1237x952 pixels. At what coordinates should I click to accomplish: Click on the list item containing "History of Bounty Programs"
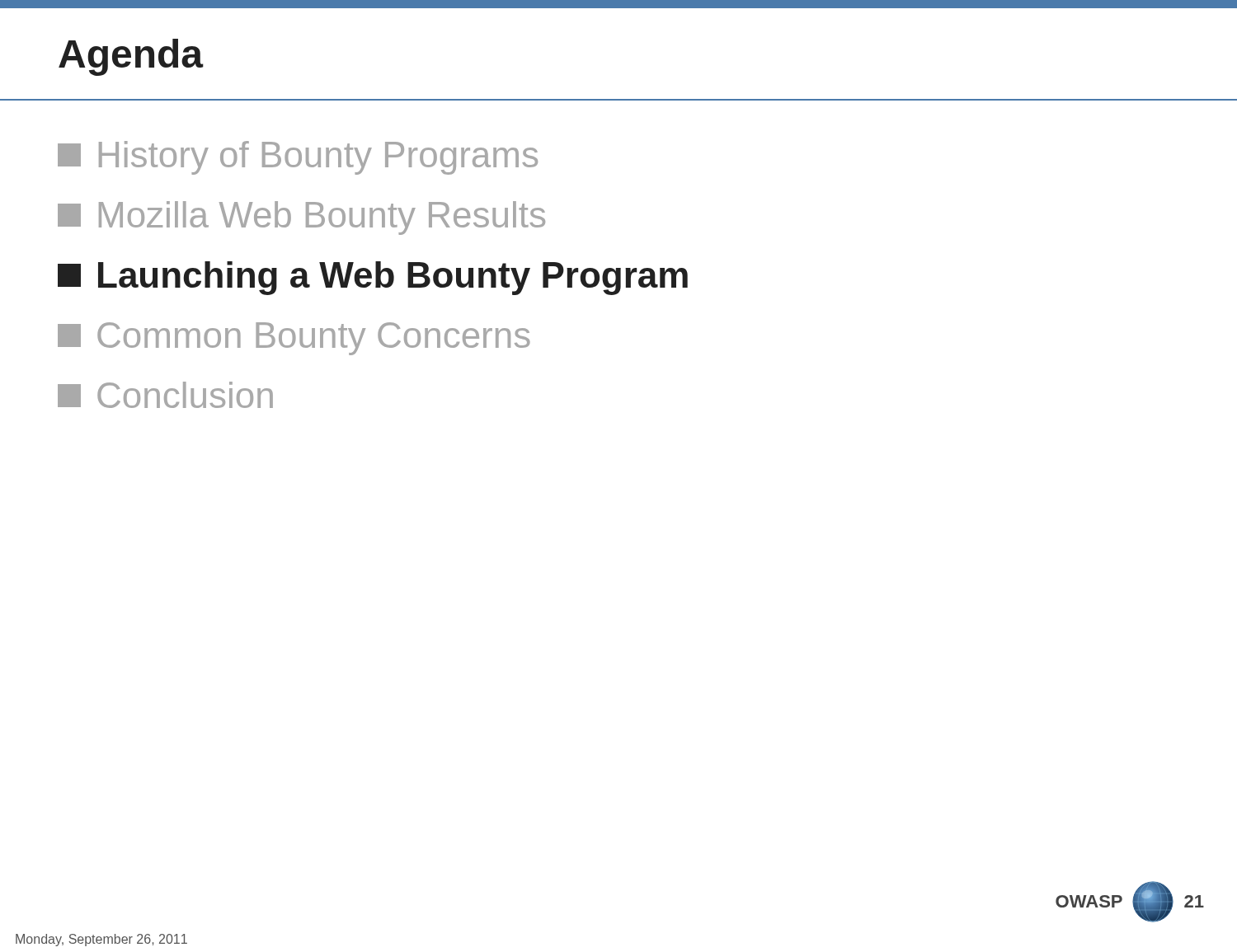[x=299, y=155]
